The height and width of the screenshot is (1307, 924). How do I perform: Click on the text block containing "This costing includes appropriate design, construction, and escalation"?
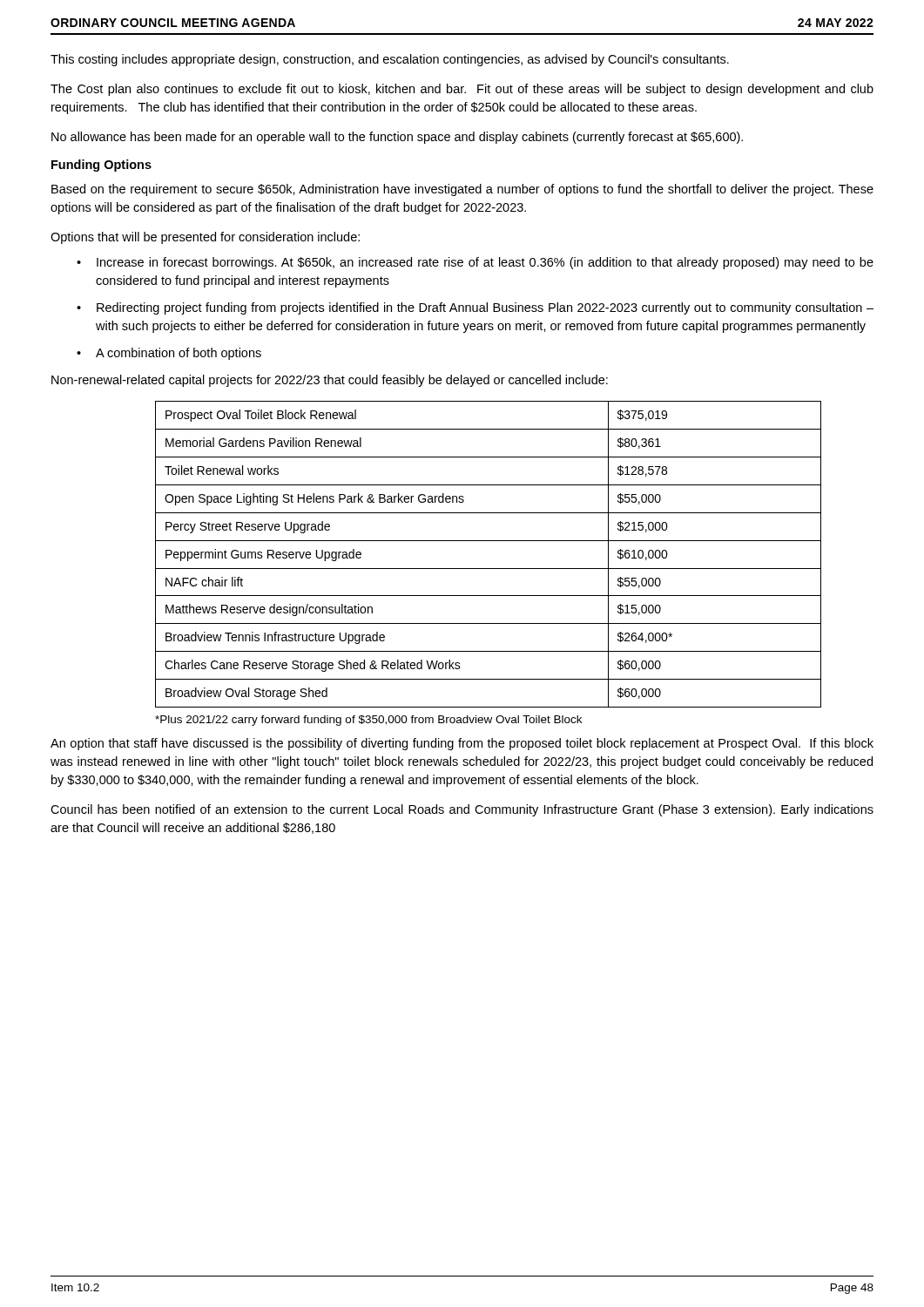pyautogui.click(x=390, y=59)
